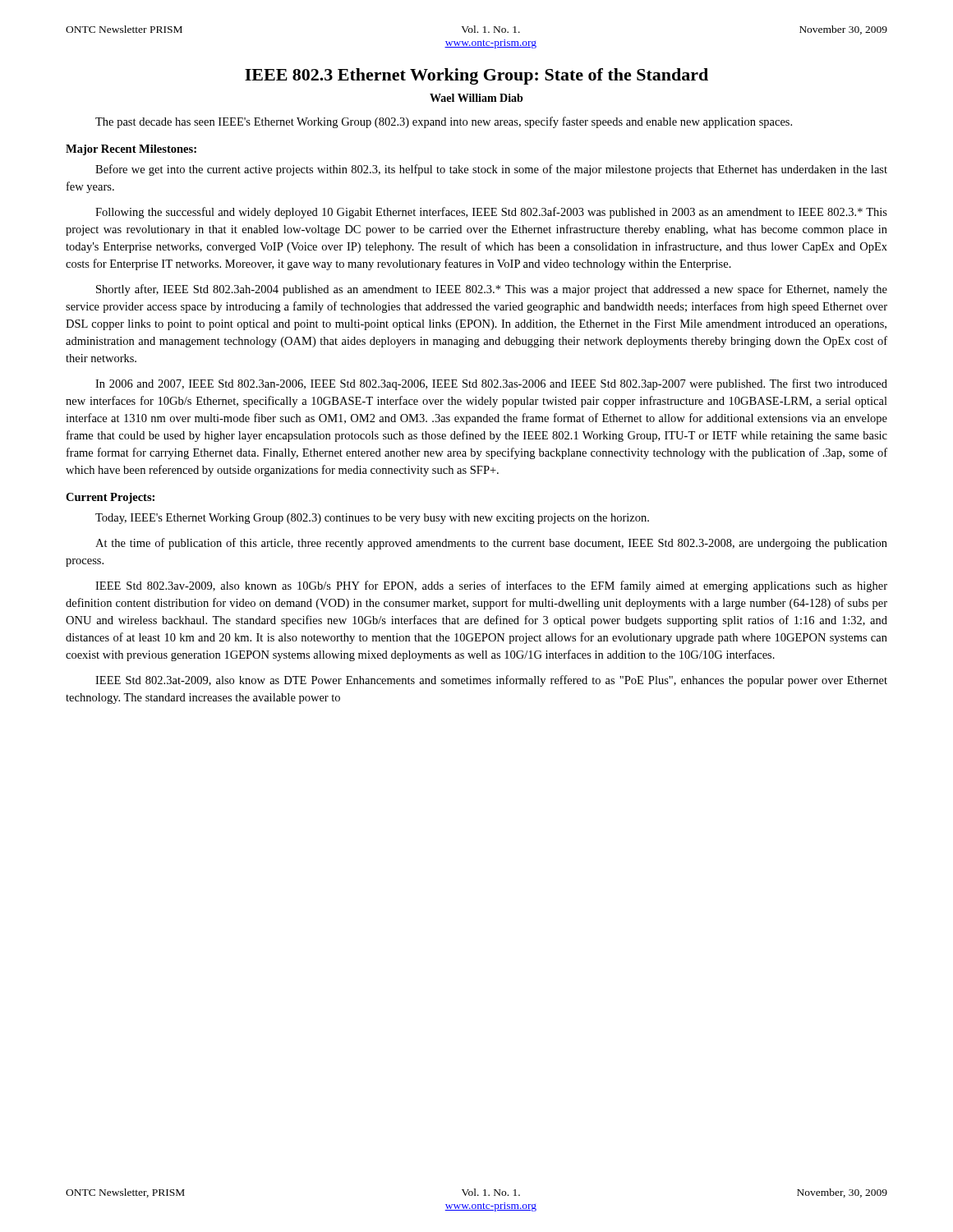Screen dimensions: 1232x953
Task: Select the passage starting "Today, IEEE's Ethernet"
Action: 476,518
